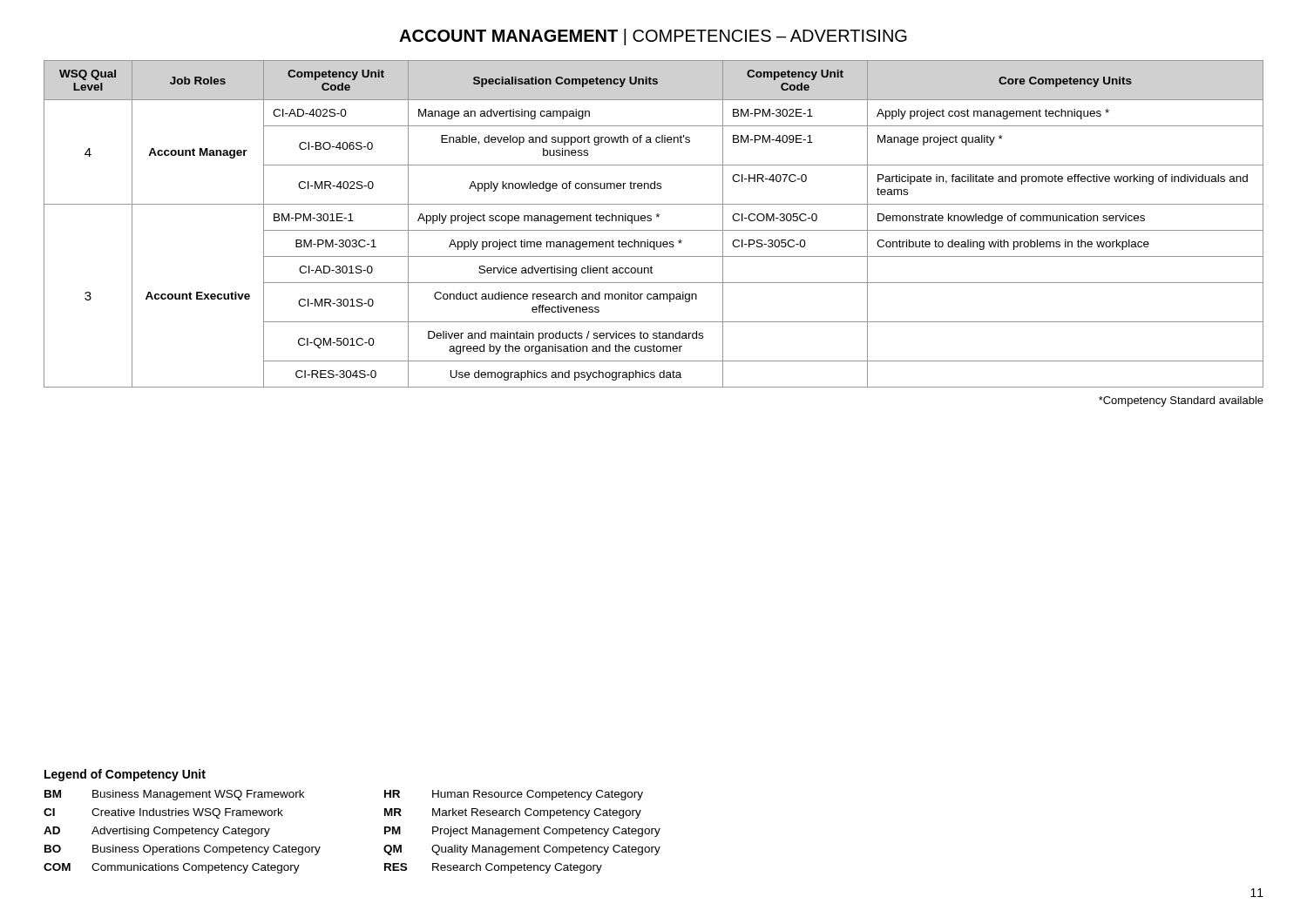Click on the region starting "QMQuality Management Competency Category"
1307x924 pixels.
pyautogui.click(x=522, y=849)
